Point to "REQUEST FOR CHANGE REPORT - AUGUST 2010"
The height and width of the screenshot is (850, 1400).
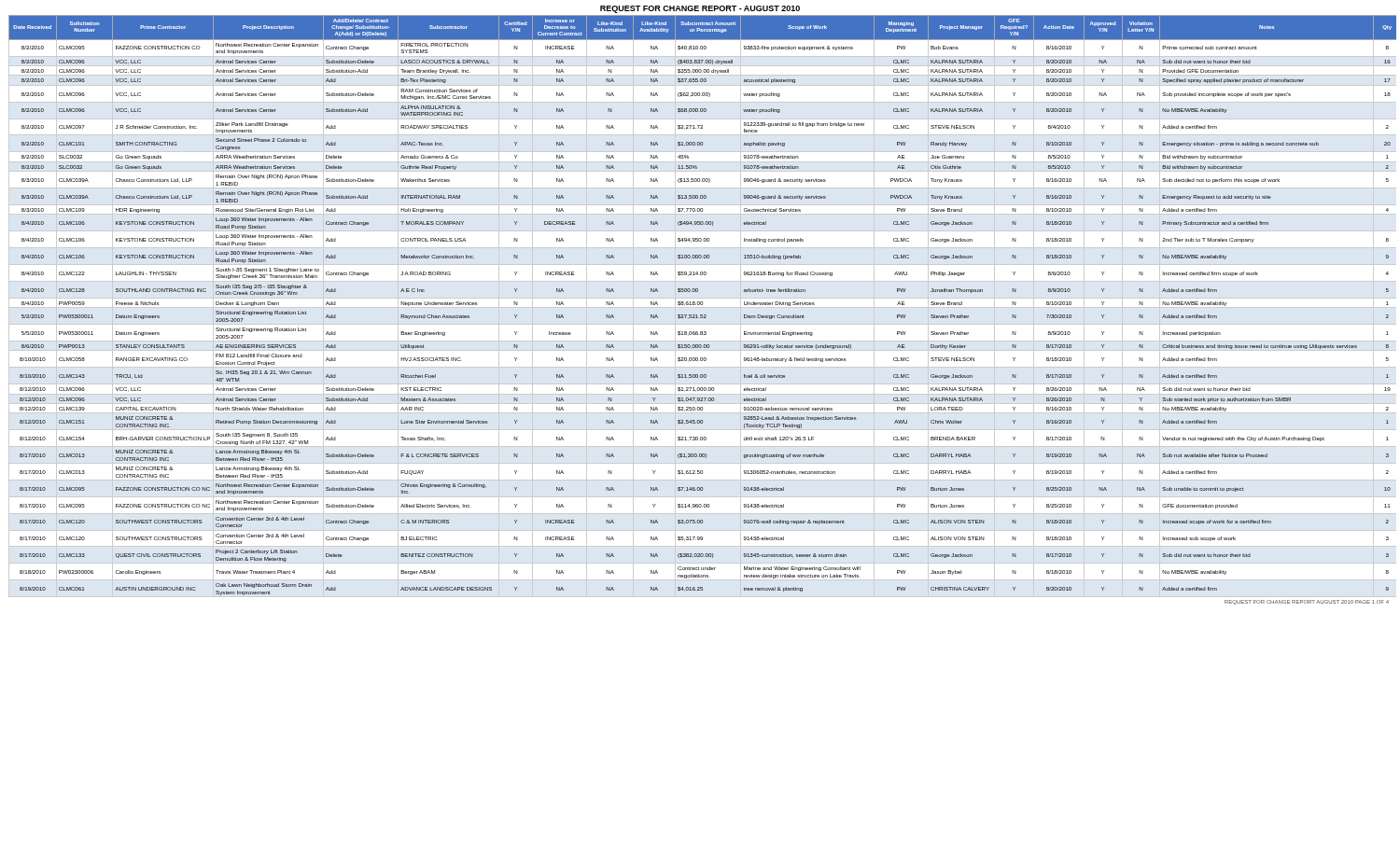click(700, 8)
